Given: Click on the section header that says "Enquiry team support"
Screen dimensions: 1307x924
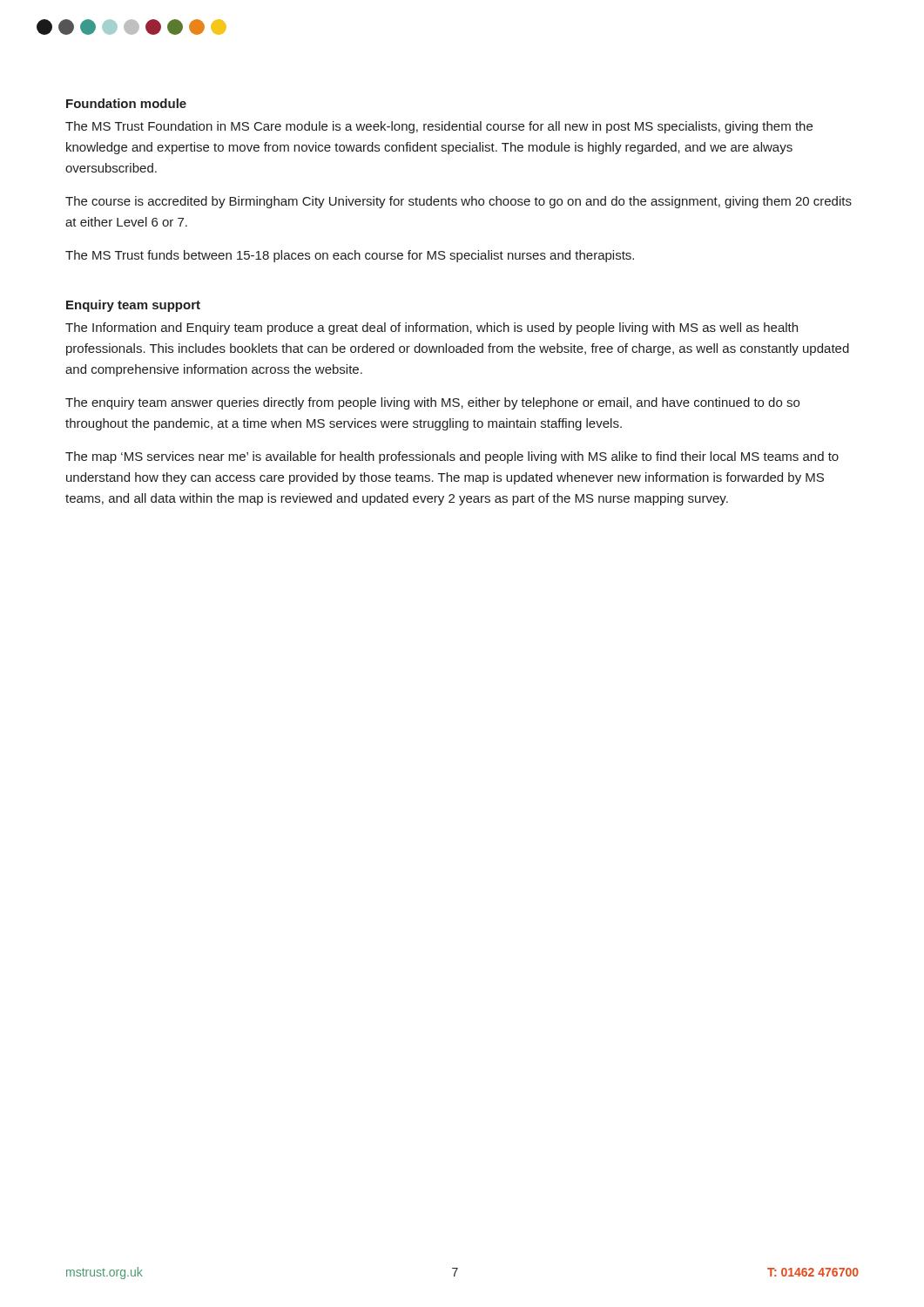Looking at the screenshot, I should (133, 305).
